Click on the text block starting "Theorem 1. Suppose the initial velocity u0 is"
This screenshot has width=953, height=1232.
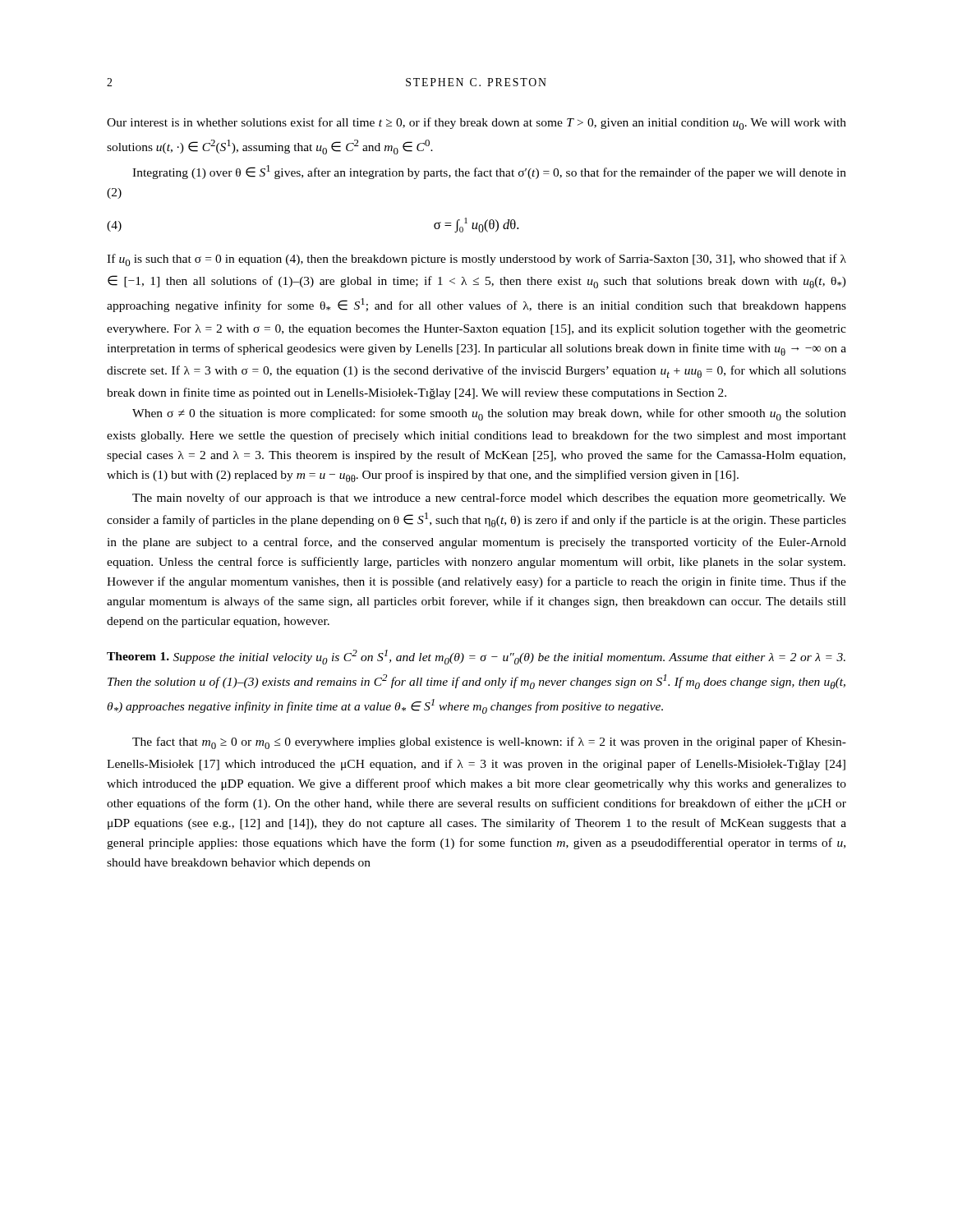tap(476, 682)
